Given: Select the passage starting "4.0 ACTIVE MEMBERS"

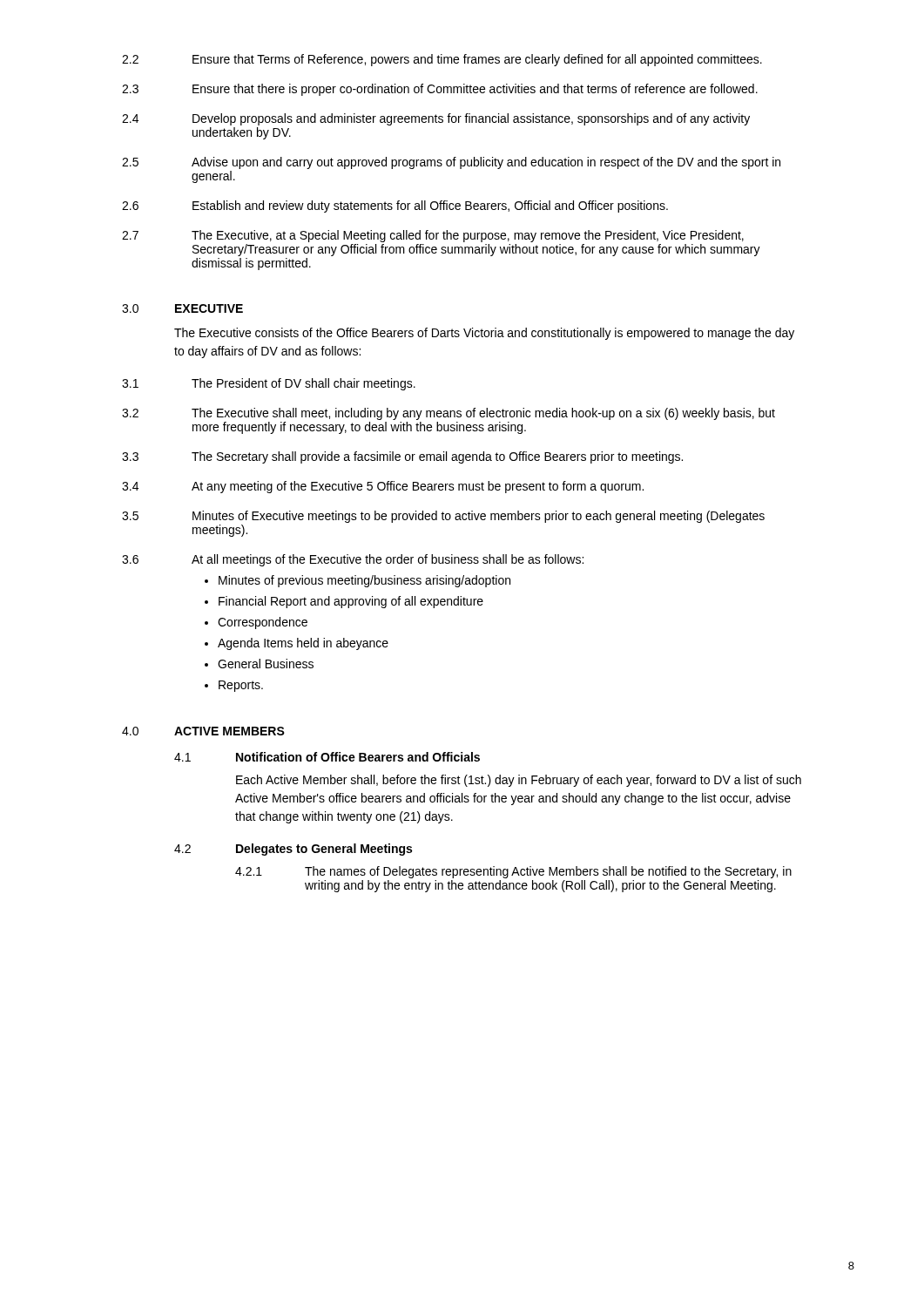Looking at the screenshot, I should 203,731.
